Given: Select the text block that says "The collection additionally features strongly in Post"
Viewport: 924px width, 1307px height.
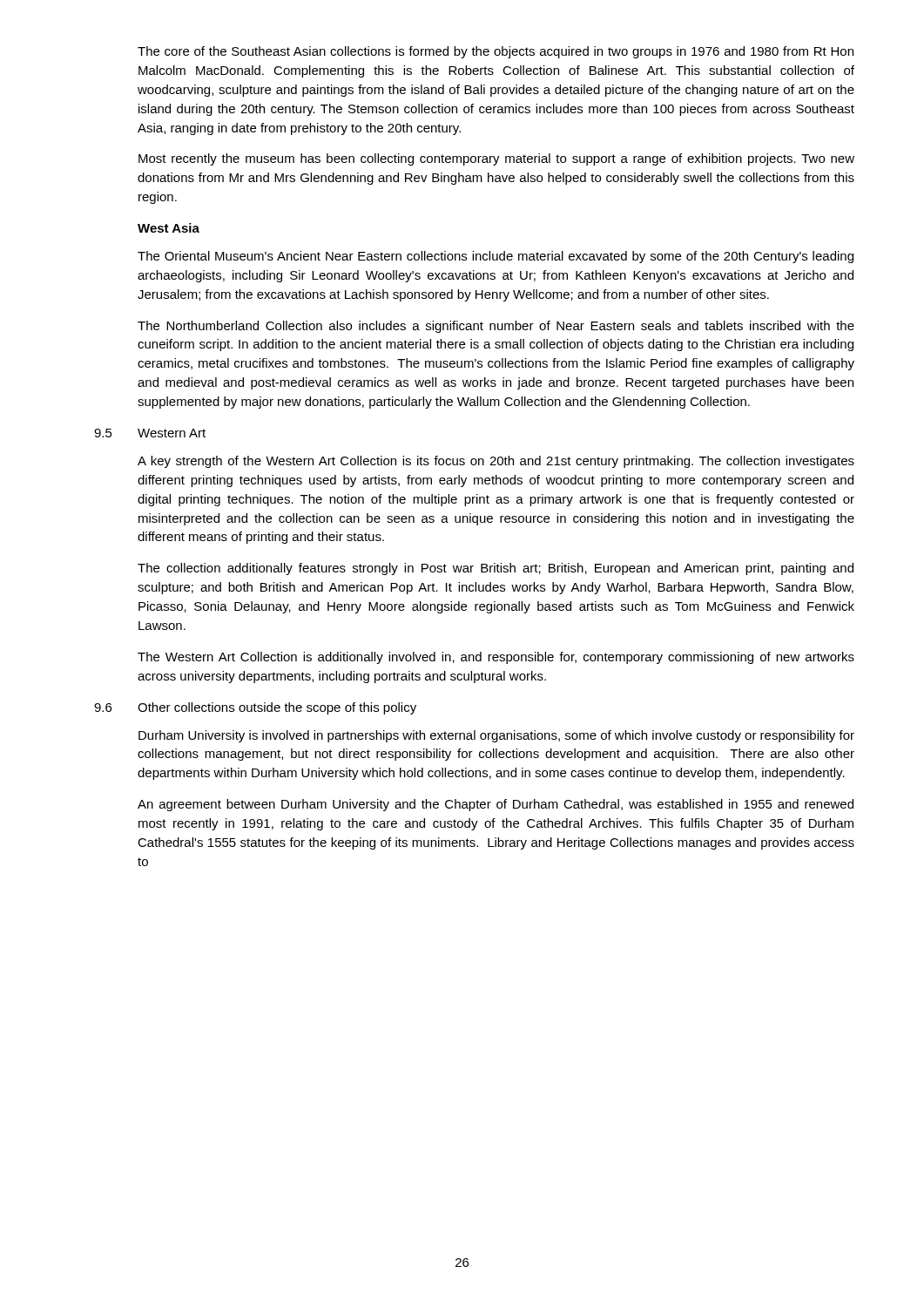Looking at the screenshot, I should 496,597.
